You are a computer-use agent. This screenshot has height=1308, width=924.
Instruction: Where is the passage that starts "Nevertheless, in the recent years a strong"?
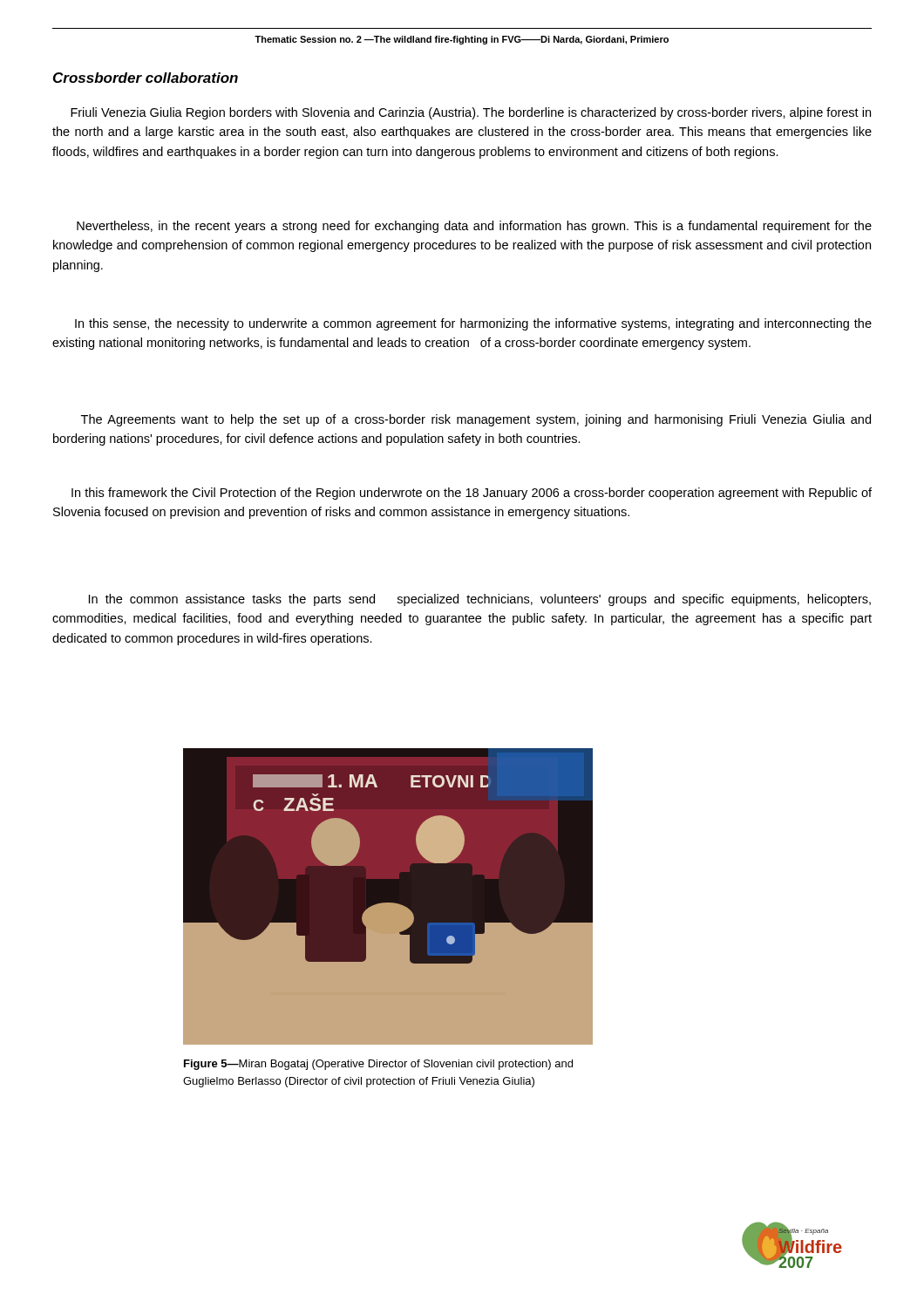[x=462, y=245]
